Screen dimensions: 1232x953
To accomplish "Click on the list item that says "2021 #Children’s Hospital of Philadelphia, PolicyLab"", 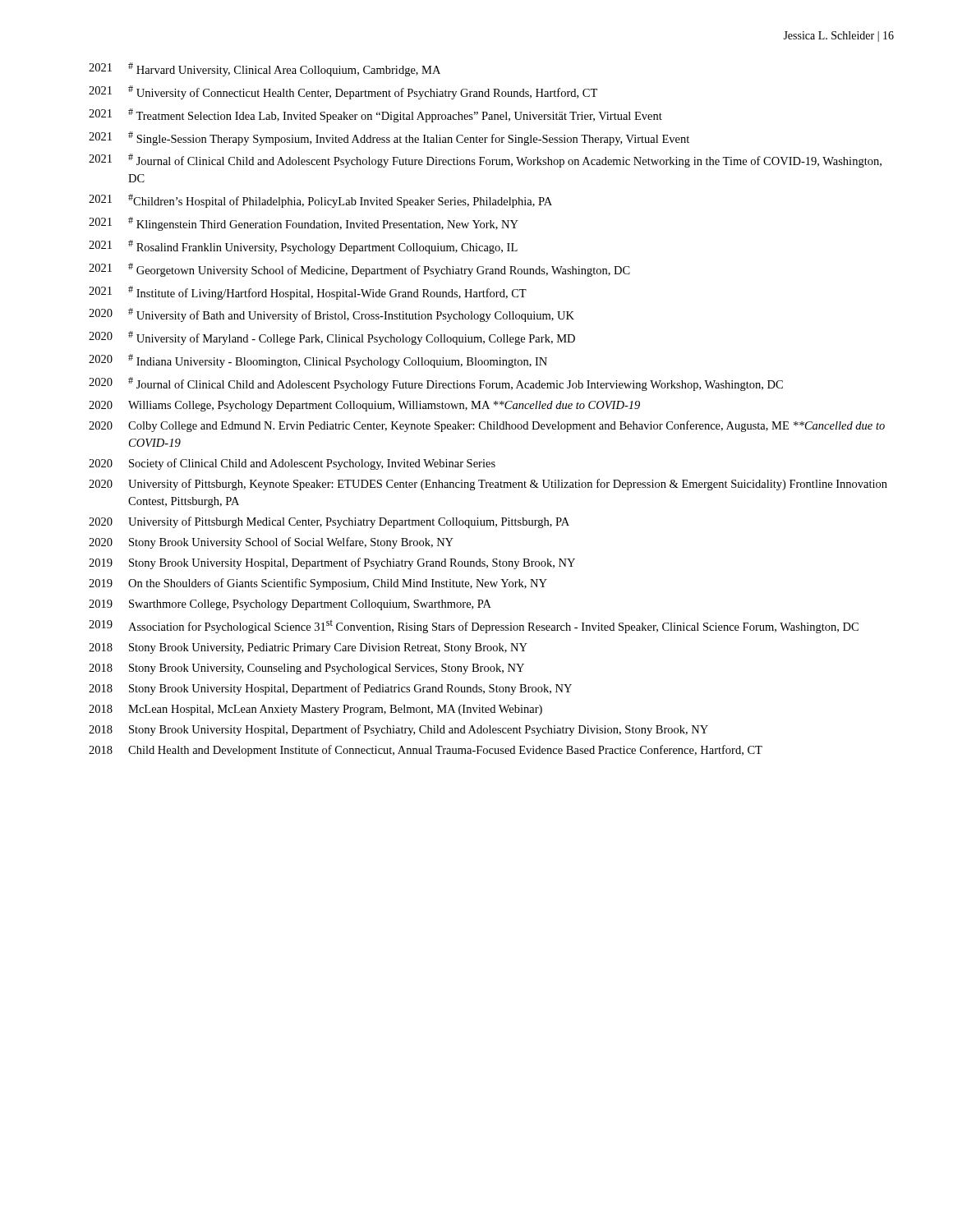I will (491, 201).
